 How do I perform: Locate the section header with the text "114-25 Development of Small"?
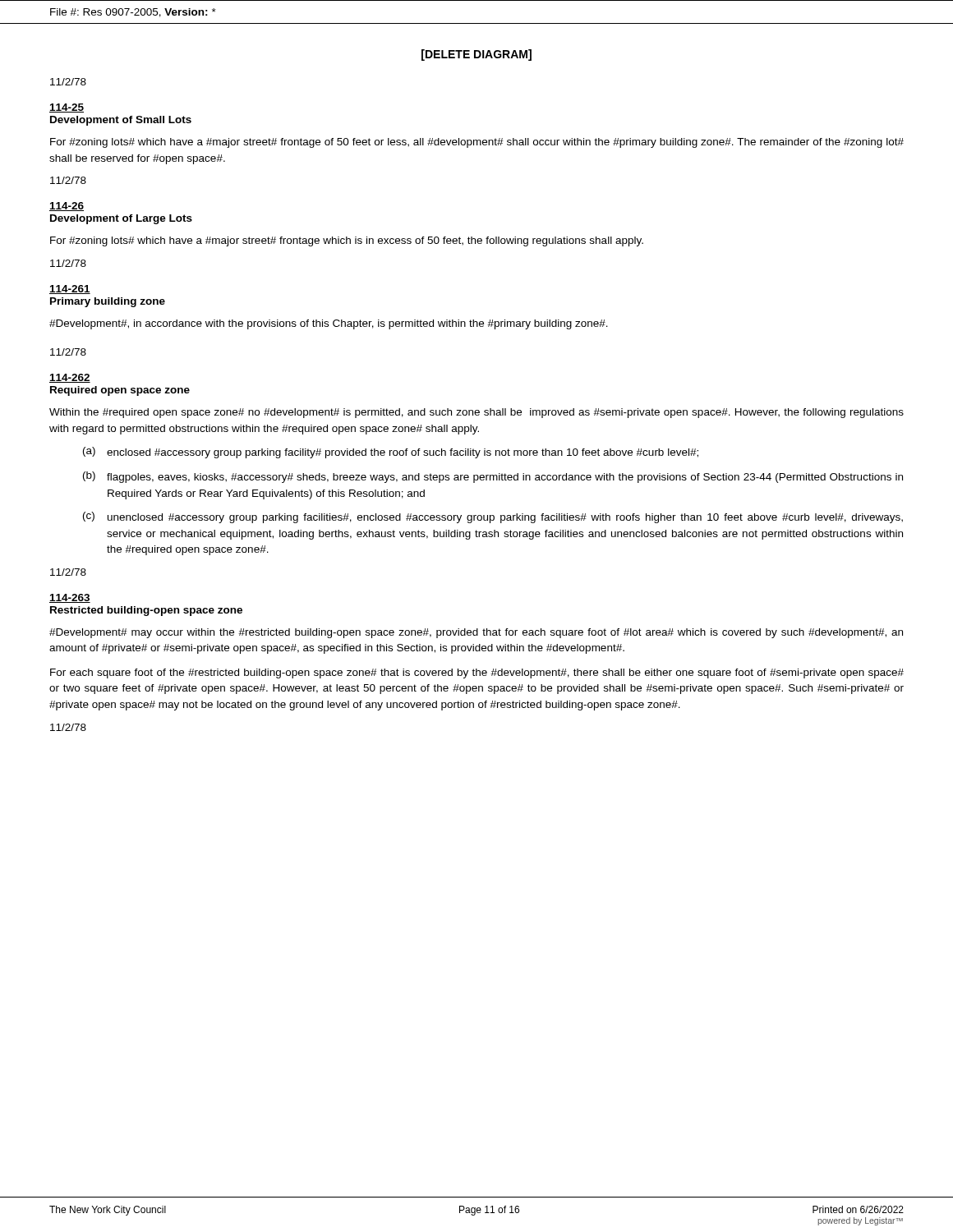(120, 113)
